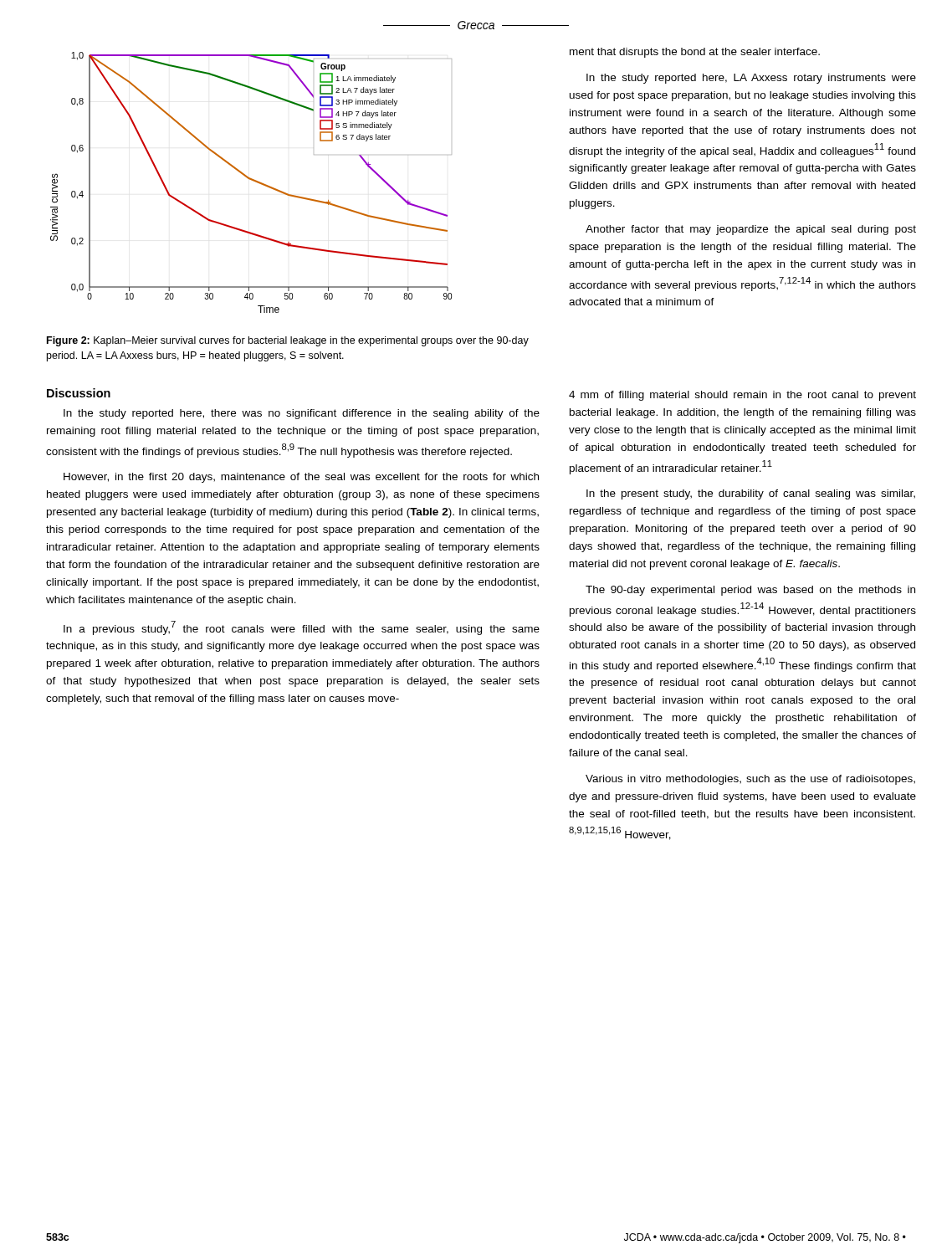
Task: Locate the line chart
Action: (x=293, y=182)
